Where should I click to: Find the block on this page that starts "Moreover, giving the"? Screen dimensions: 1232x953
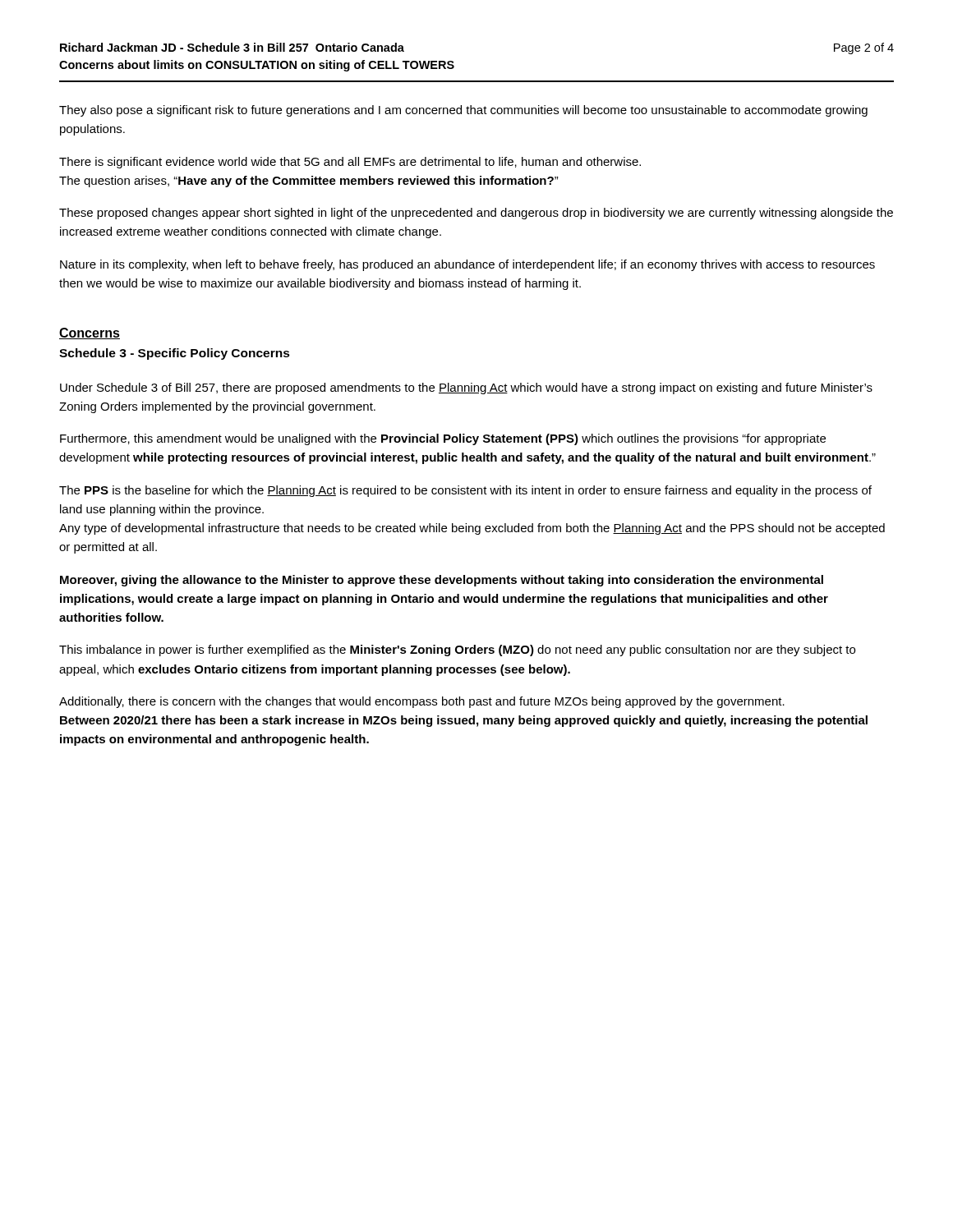tap(444, 598)
